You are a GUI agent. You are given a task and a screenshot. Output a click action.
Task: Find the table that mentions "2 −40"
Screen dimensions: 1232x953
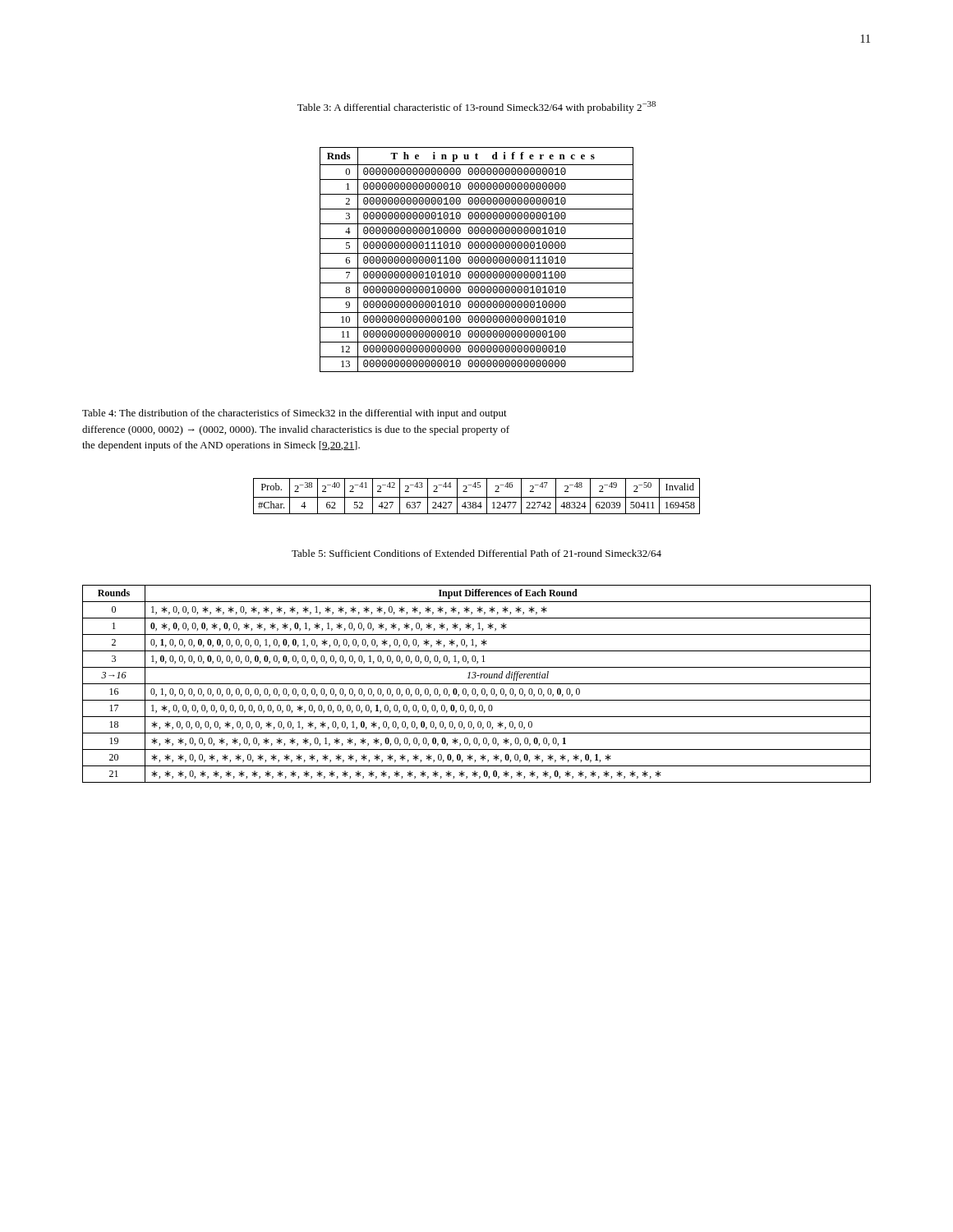tap(476, 496)
